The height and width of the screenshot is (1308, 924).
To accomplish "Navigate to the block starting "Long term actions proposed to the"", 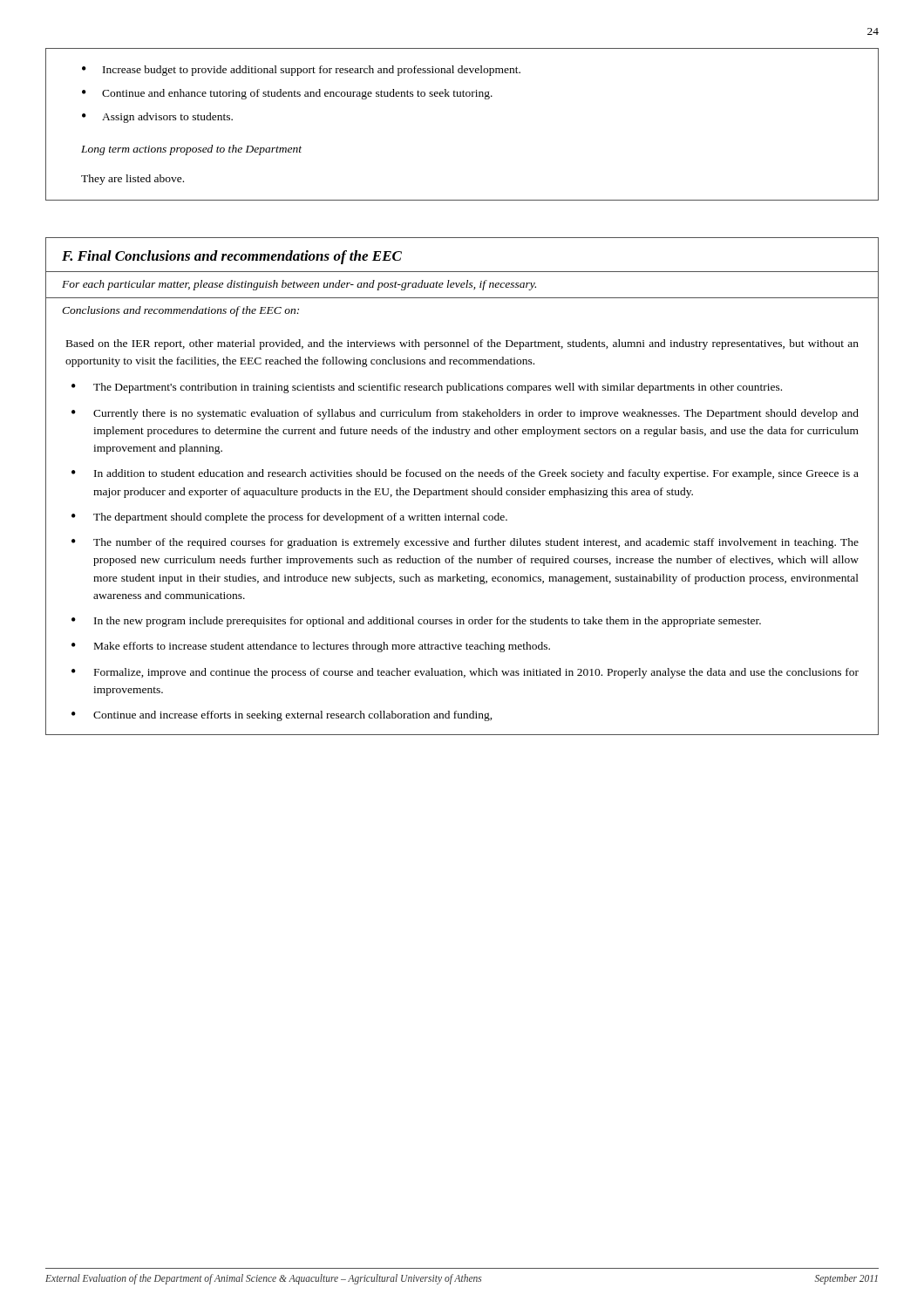I will pos(191,149).
